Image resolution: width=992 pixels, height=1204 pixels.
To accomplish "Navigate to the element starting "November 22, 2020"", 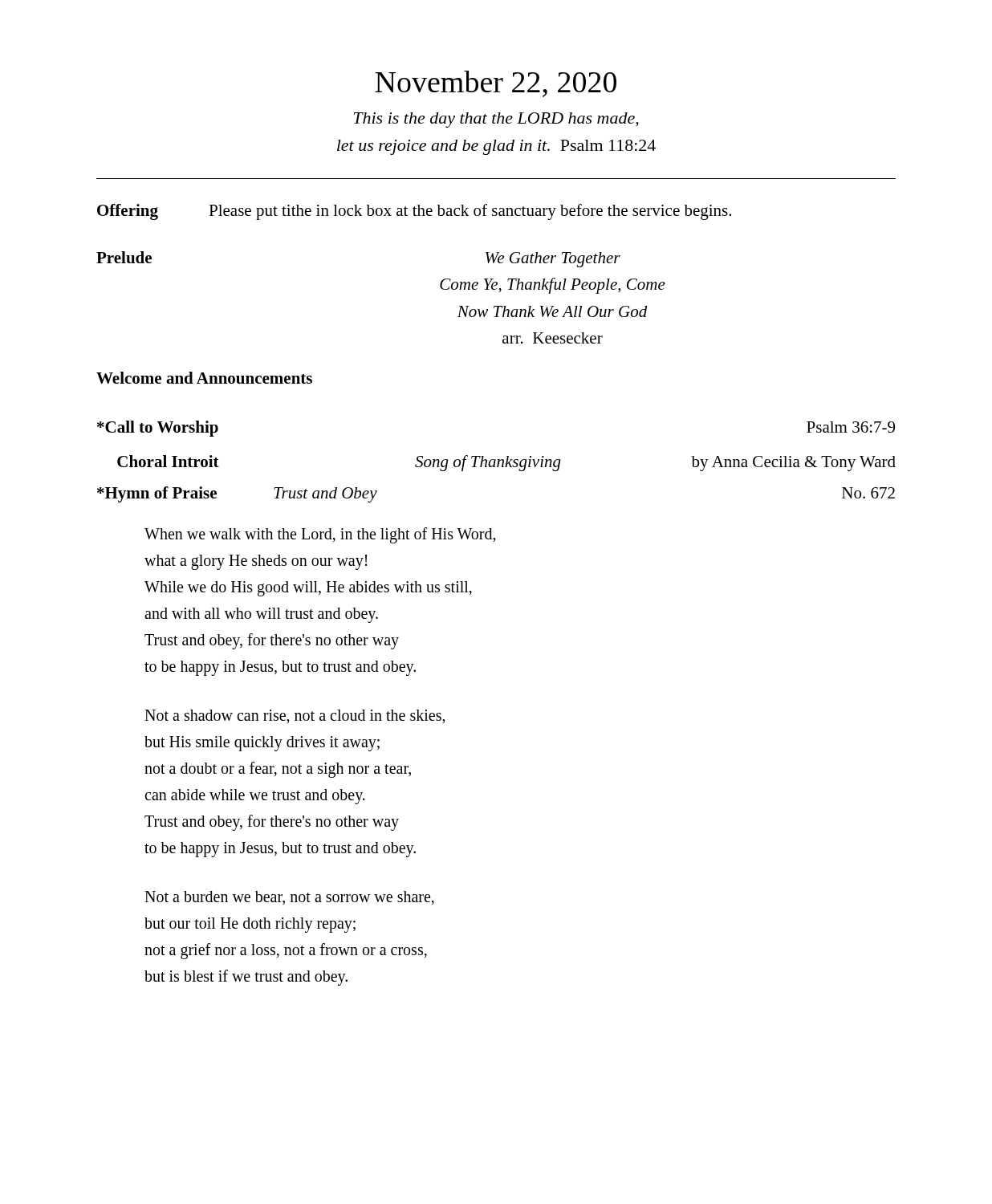I will pos(496,82).
